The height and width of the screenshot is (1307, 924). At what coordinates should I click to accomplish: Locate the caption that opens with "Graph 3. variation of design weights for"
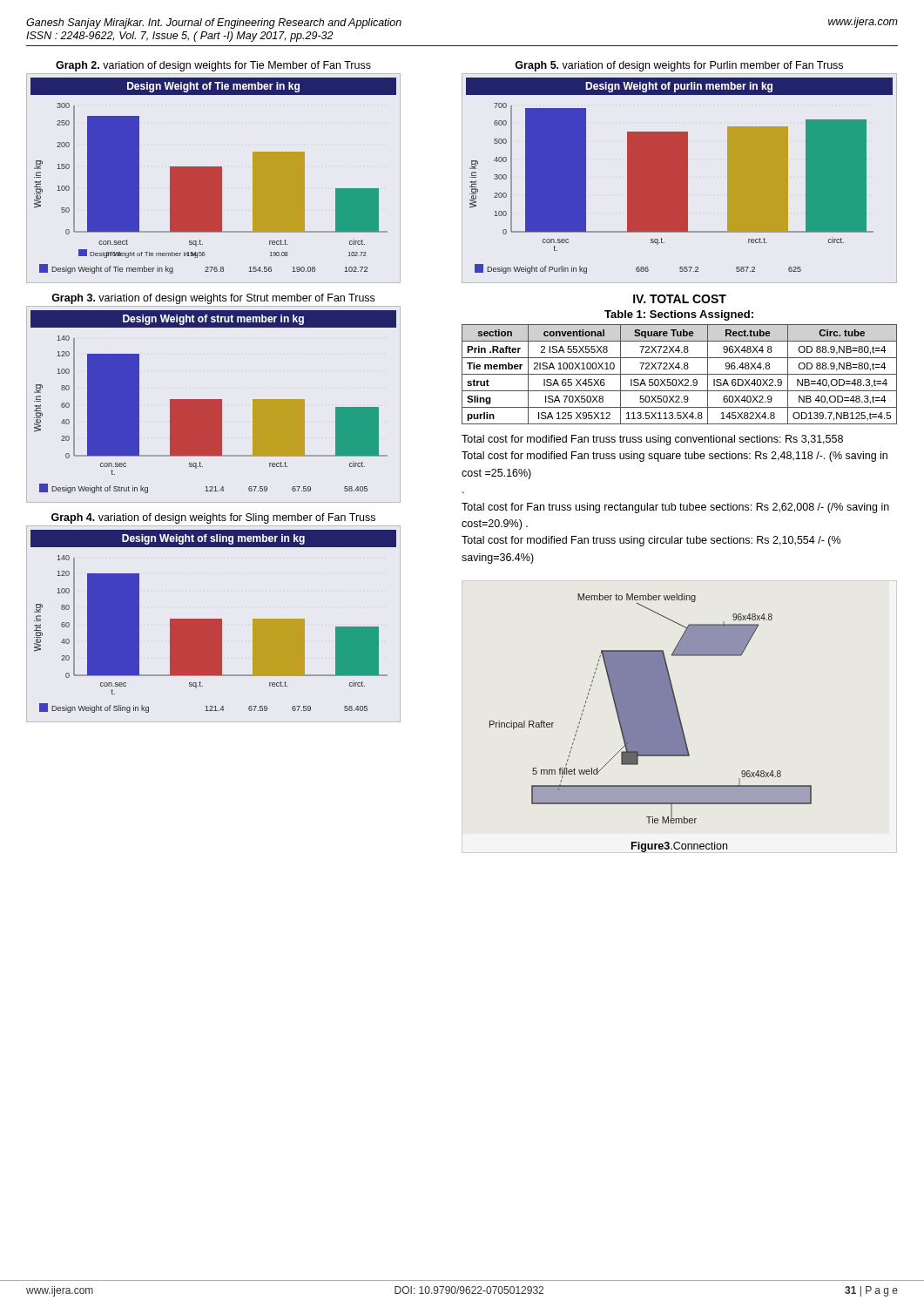coord(213,298)
